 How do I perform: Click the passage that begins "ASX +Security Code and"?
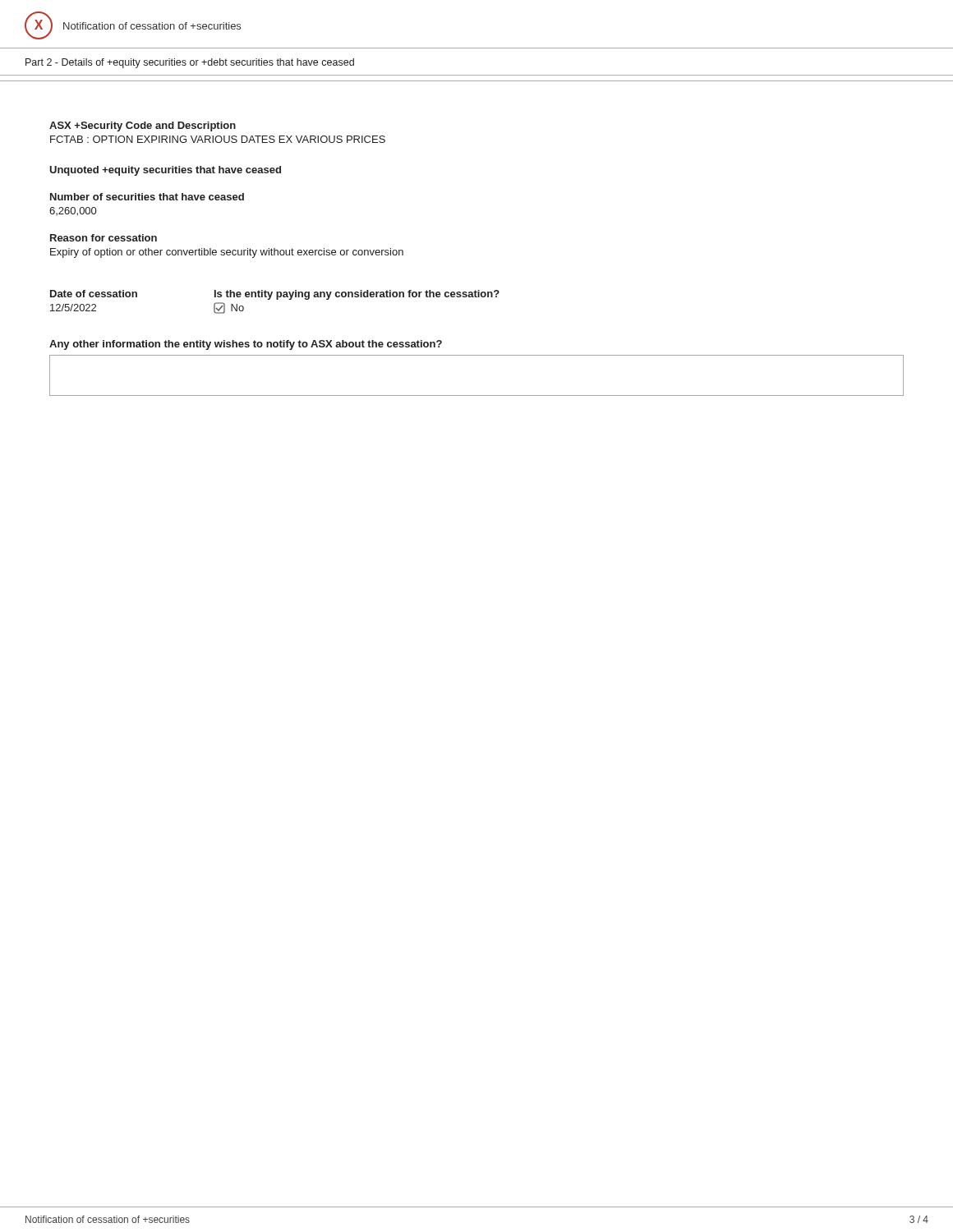(x=143, y=126)
